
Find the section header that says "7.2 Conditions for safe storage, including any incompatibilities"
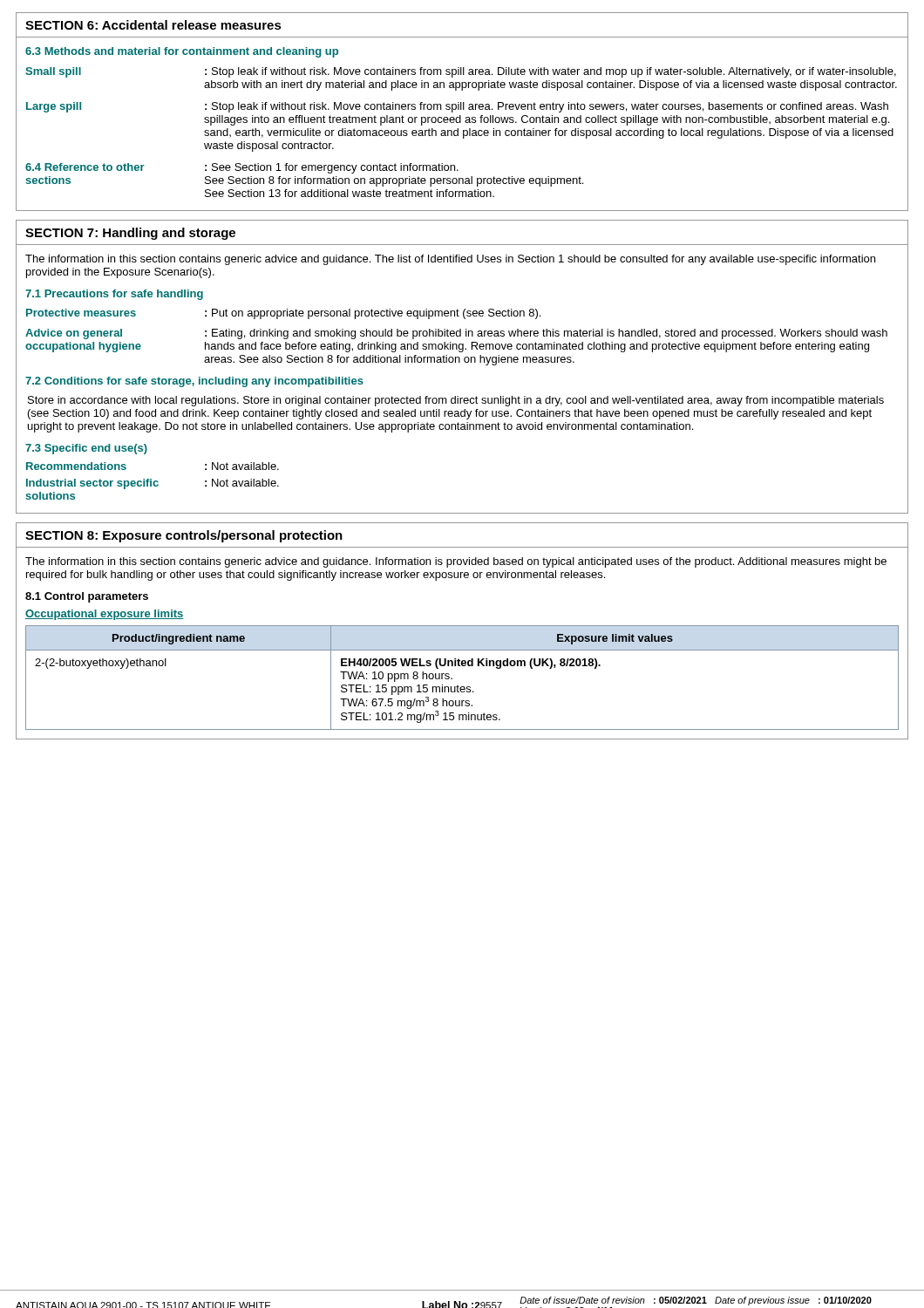194,381
